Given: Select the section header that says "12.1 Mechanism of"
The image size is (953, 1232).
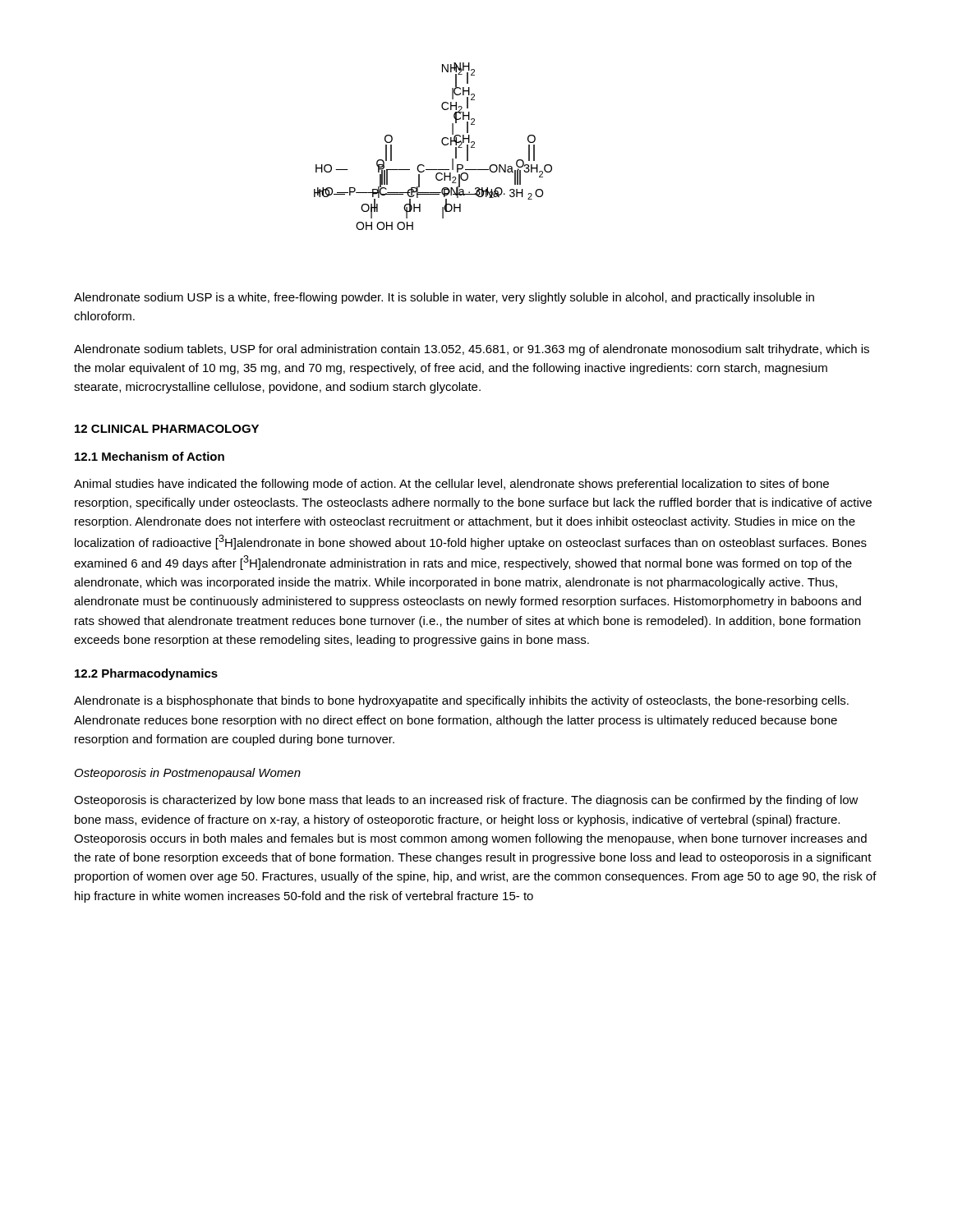Looking at the screenshot, I should coord(150,456).
